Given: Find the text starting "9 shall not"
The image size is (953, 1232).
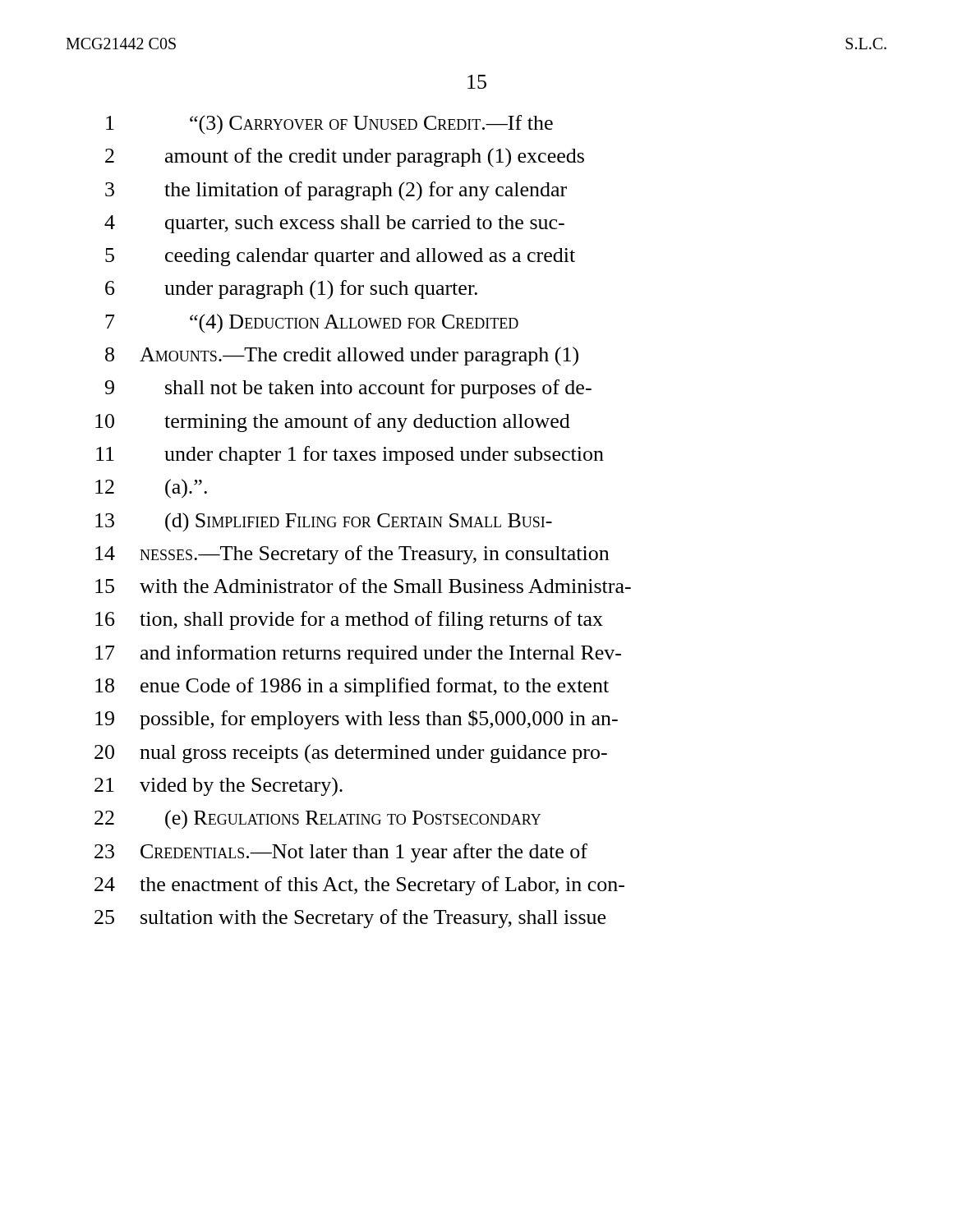Looking at the screenshot, I should 476,388.
